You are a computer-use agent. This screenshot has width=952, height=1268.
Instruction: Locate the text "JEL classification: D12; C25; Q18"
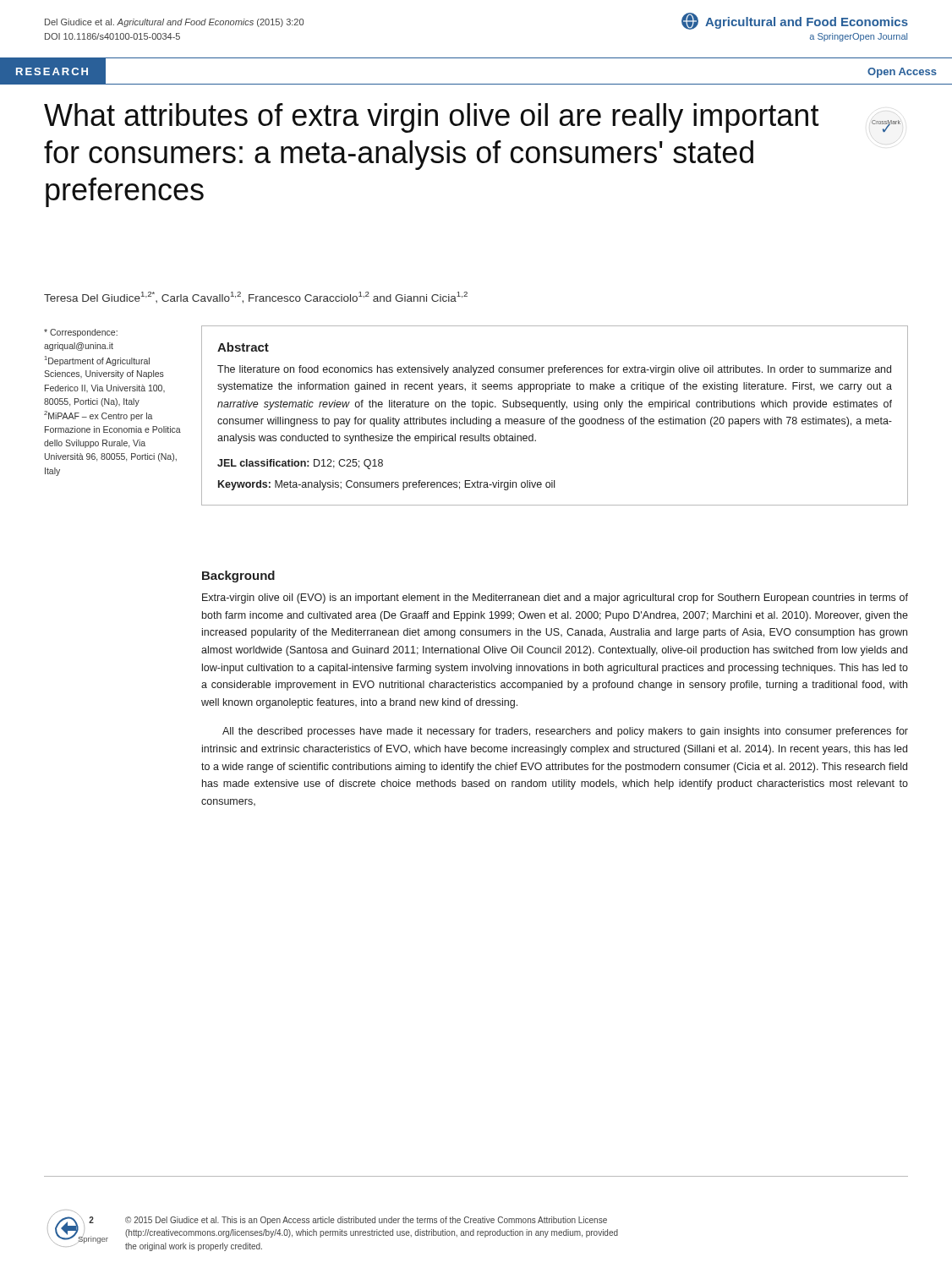coord(300,463)
